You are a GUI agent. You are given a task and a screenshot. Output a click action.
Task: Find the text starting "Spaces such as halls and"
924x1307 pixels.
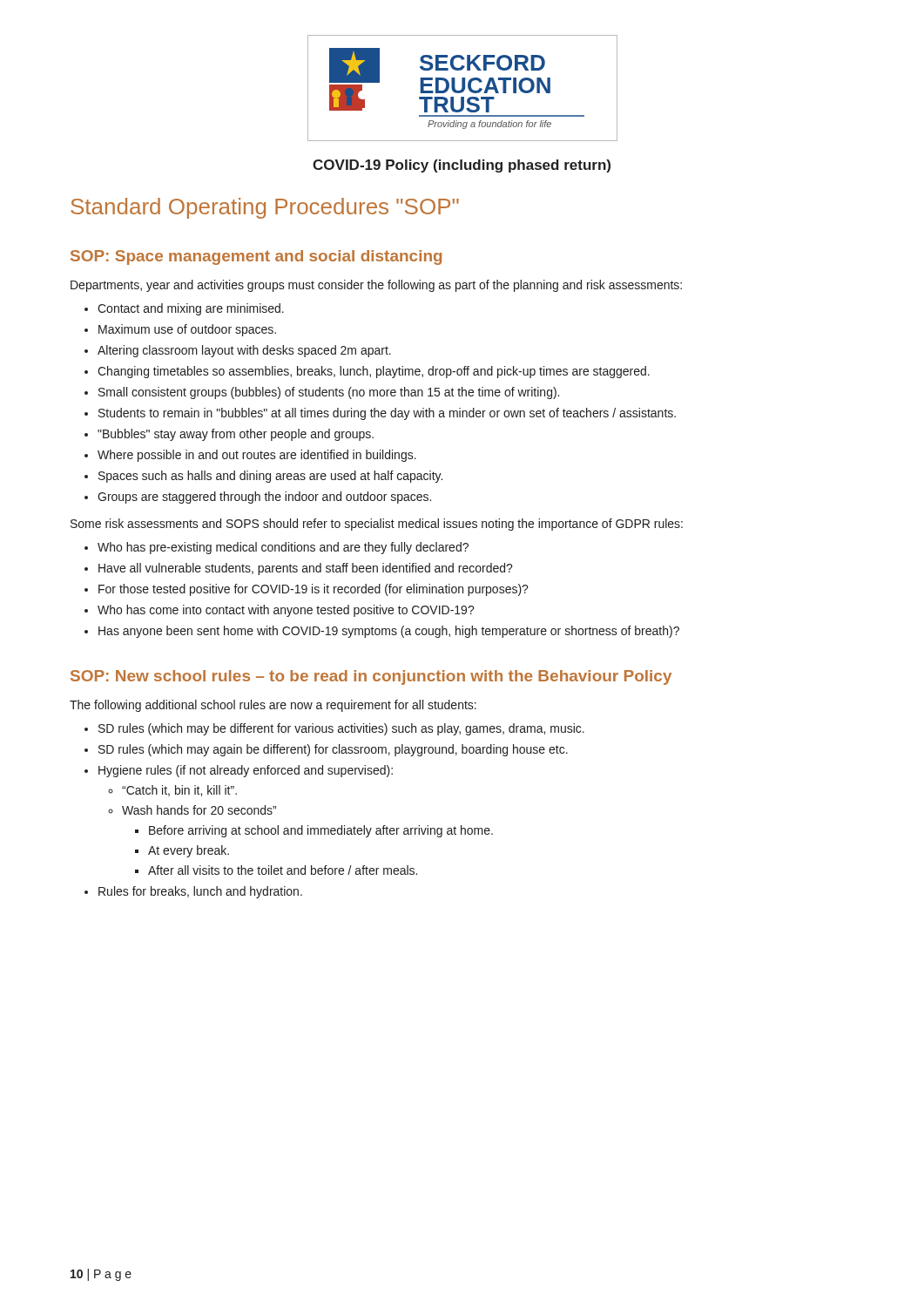tap(271, 476)
